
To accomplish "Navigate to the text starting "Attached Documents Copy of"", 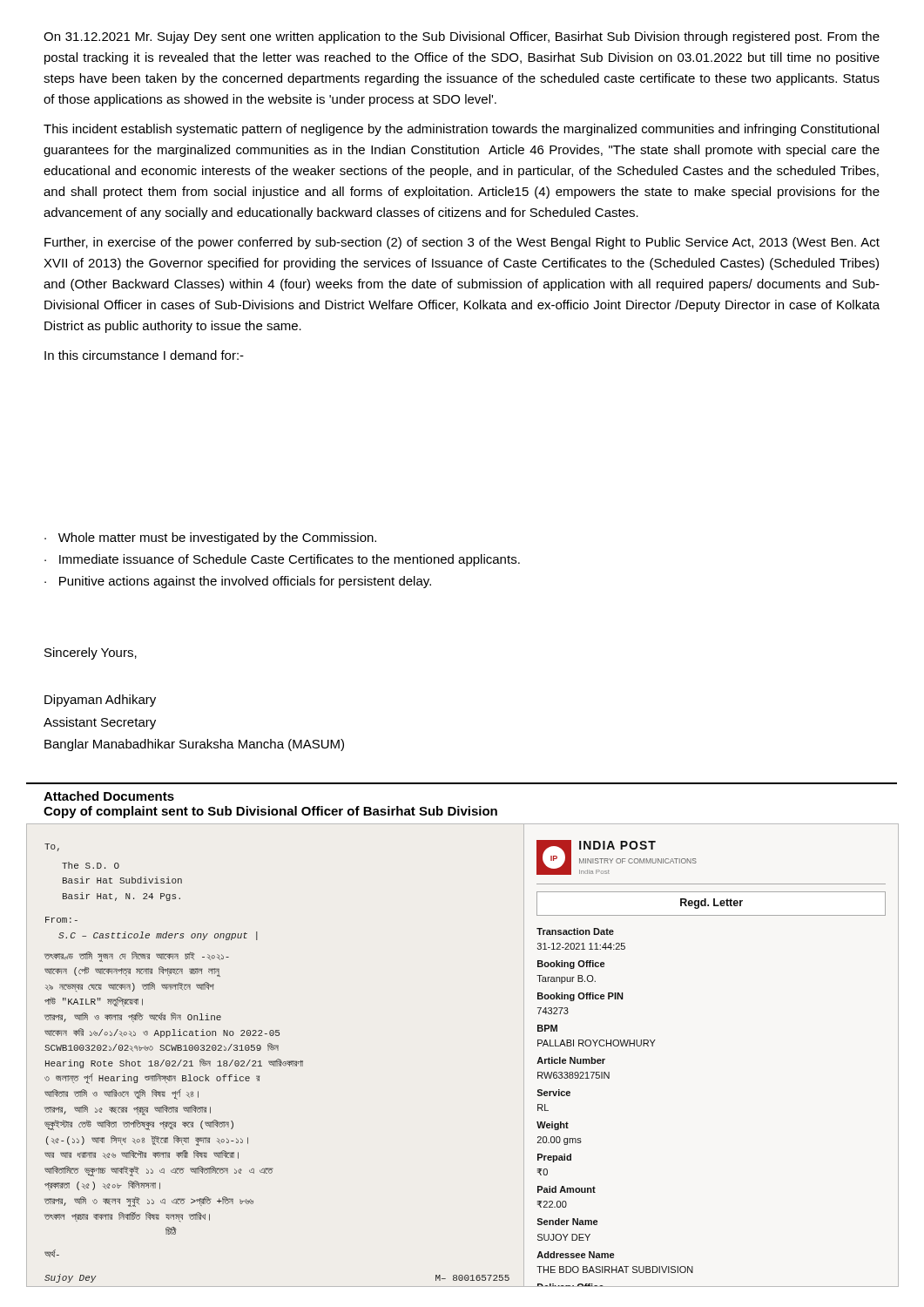I will coord(271,803).
